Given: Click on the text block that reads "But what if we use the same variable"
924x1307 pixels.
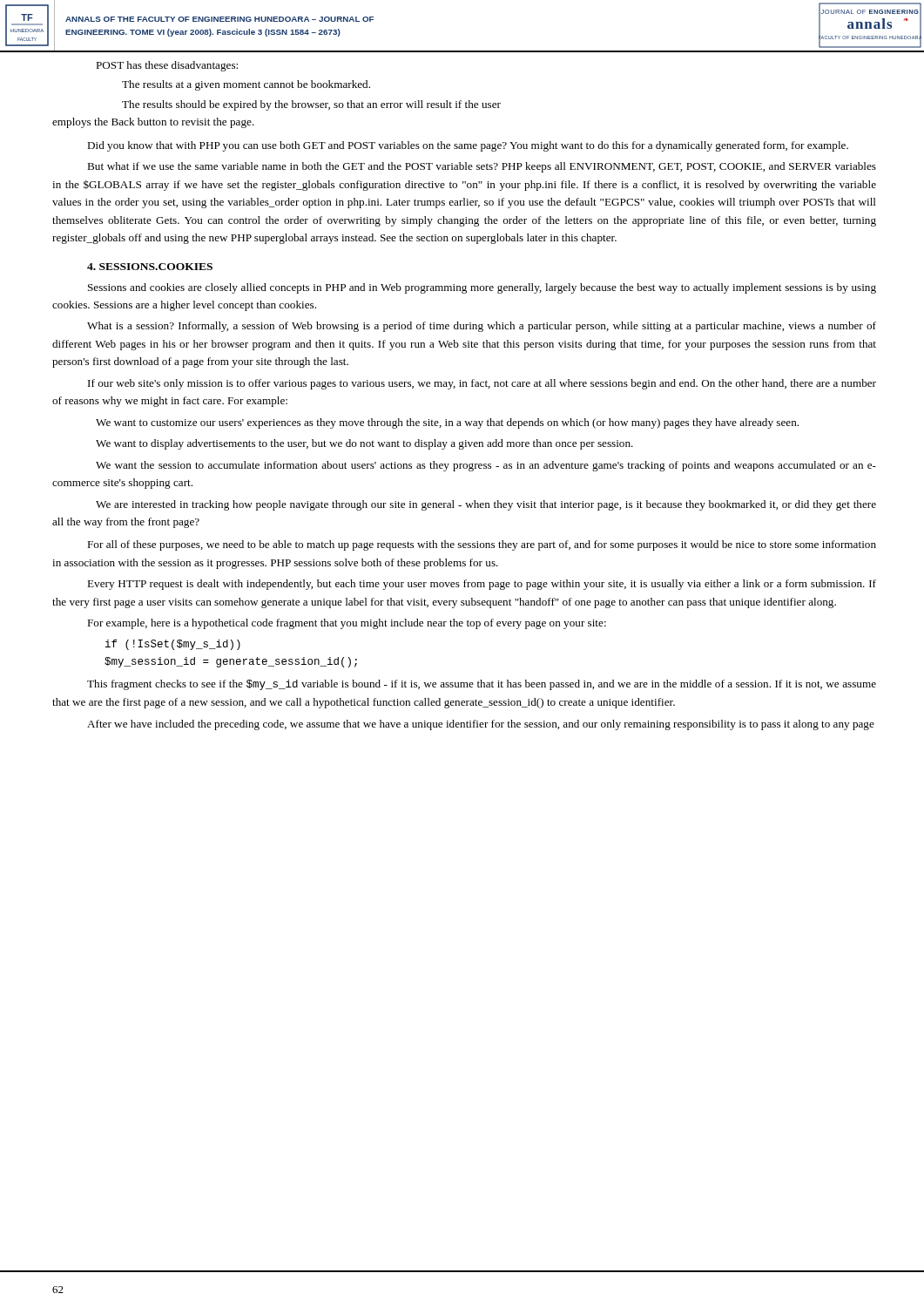Looking at the screenshot, I should point(464,202).
